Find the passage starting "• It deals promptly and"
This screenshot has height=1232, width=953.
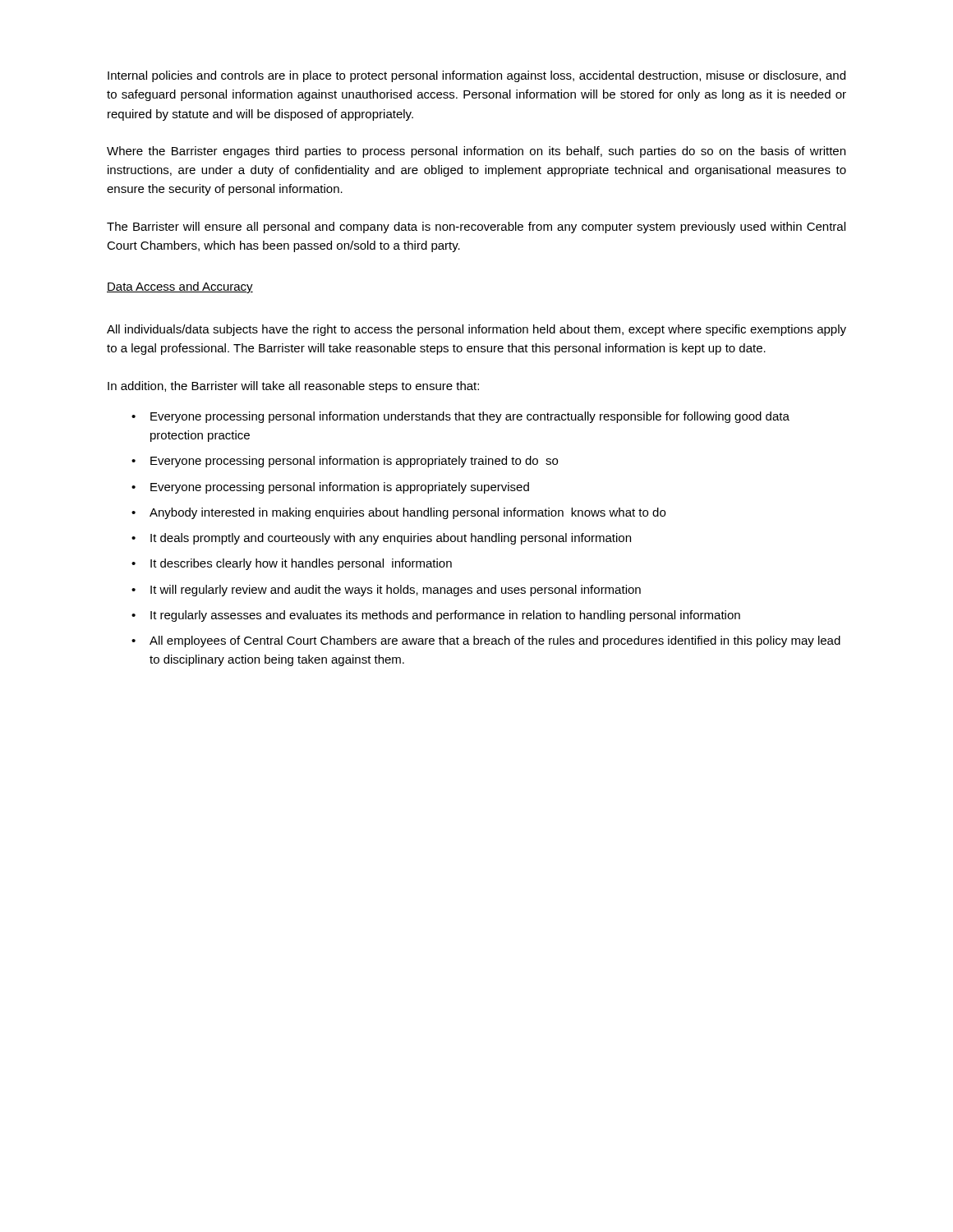(x=489, y=538)
